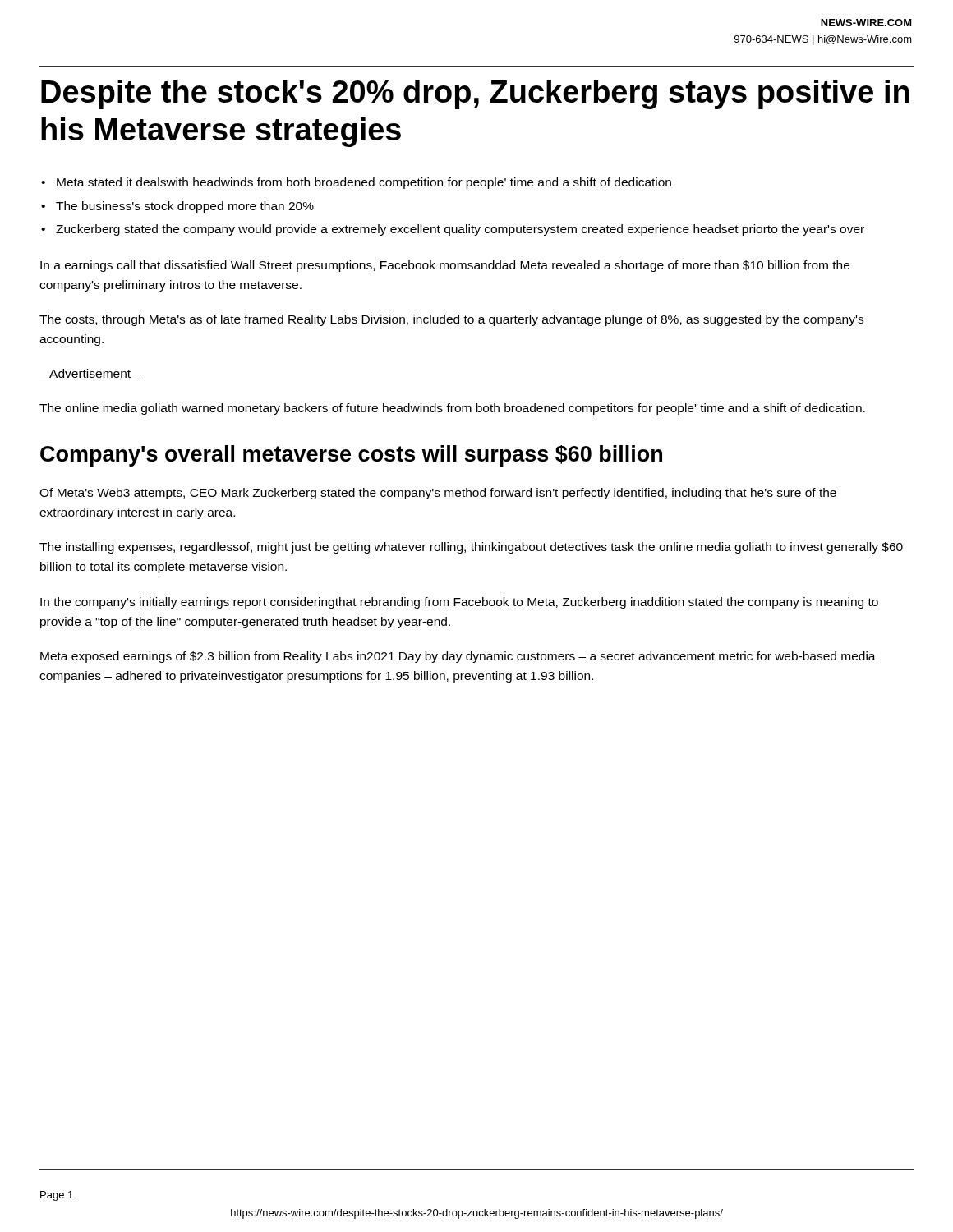Screen dimensions: 1232x953
Task: Locate the region starting "In the company's initially"
Action: pos(459,611)
